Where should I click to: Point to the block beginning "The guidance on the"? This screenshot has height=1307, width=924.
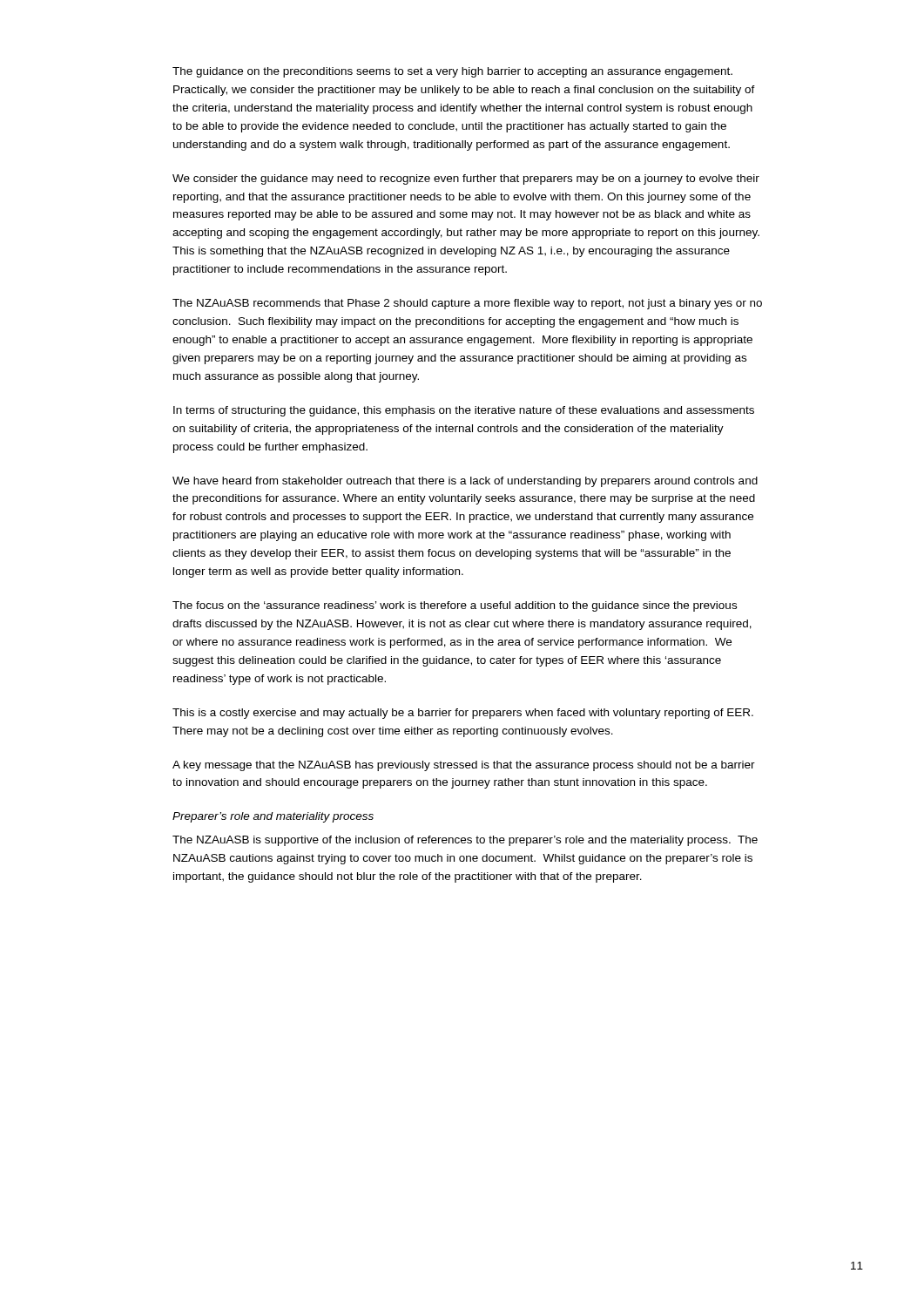click(x=463, y=107)
